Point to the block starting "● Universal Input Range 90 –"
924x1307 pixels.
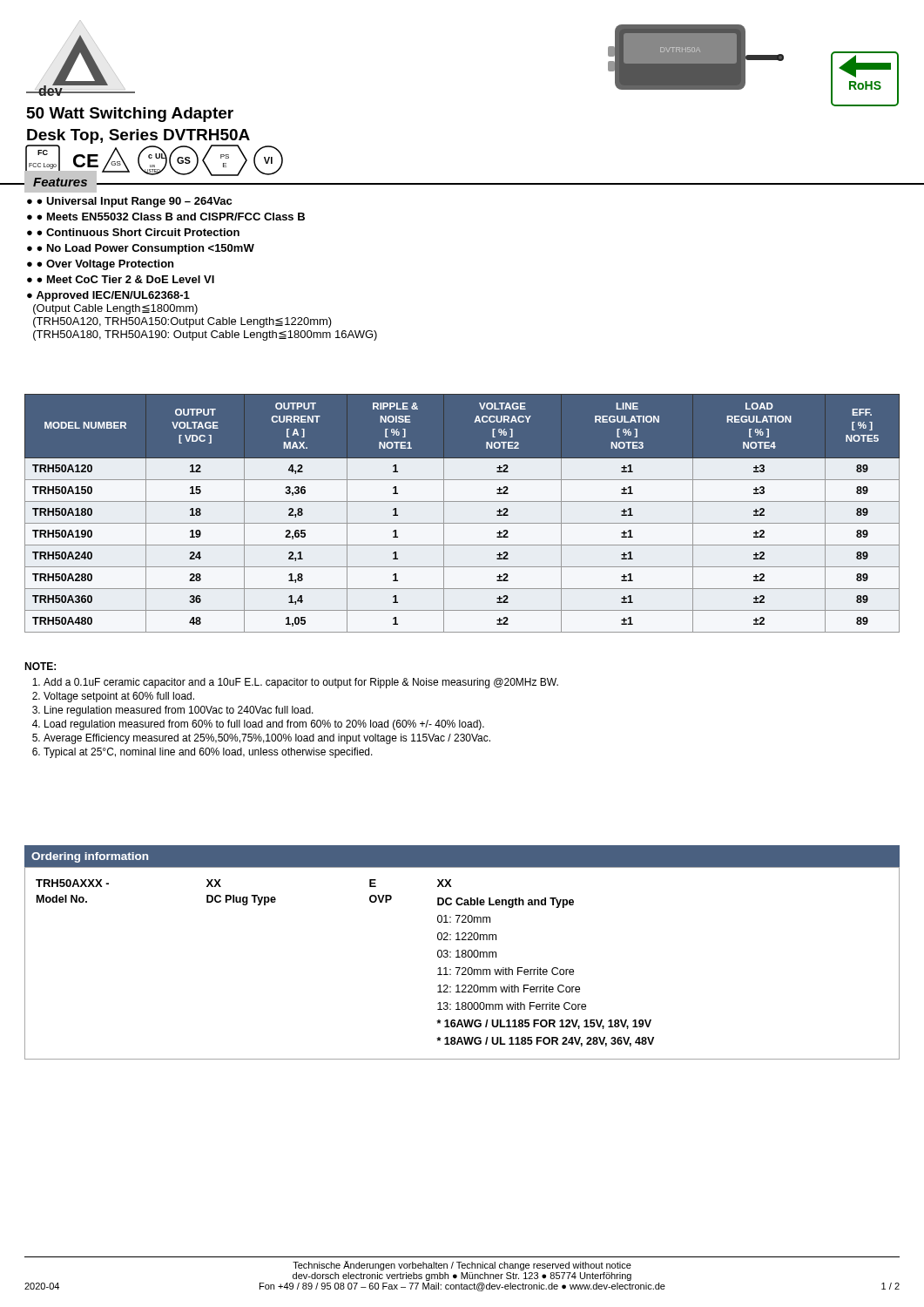(134, 201)
